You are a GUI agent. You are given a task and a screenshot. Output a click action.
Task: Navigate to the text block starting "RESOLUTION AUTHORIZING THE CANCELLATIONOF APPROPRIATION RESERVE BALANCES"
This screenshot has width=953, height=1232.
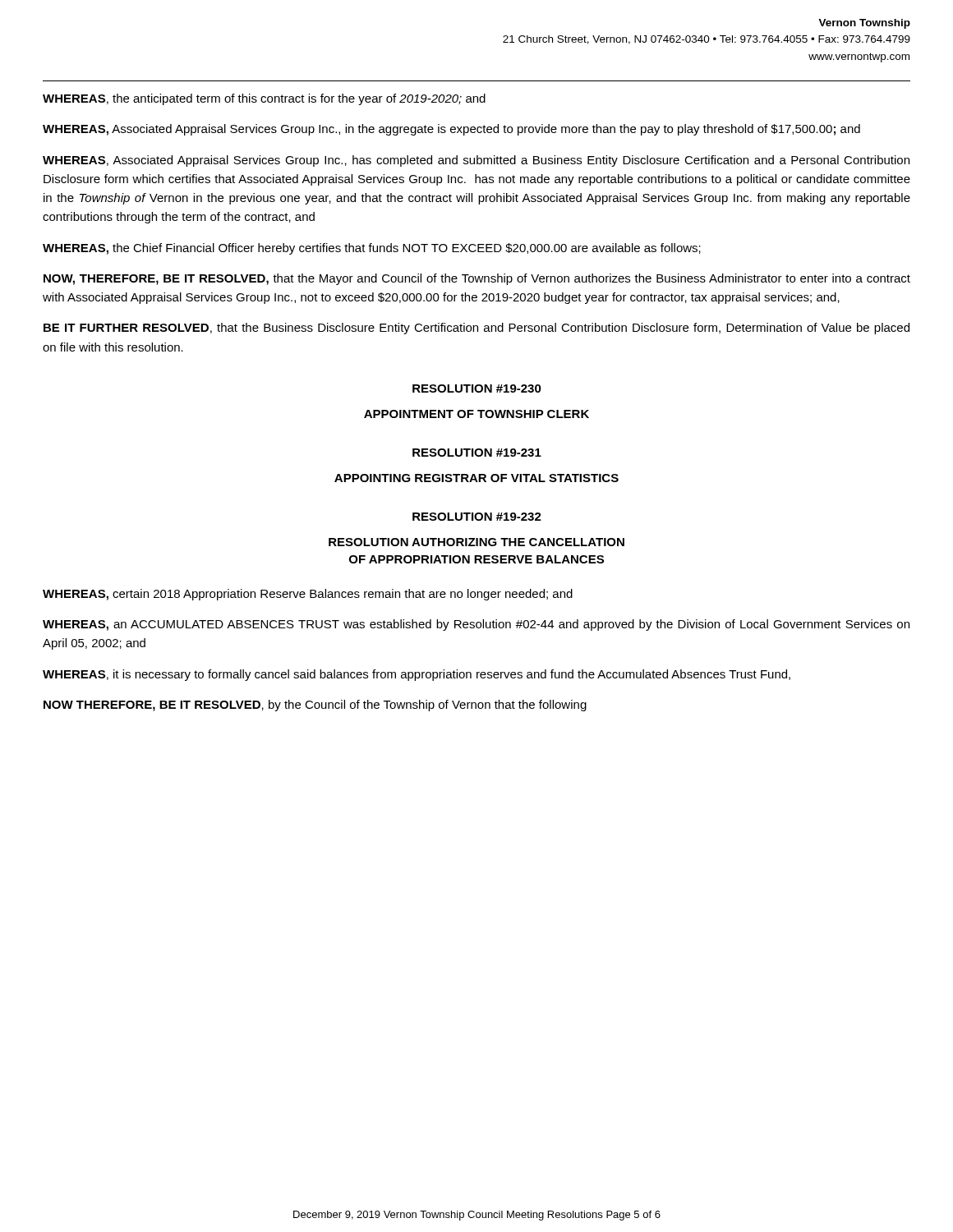[476, 550]
